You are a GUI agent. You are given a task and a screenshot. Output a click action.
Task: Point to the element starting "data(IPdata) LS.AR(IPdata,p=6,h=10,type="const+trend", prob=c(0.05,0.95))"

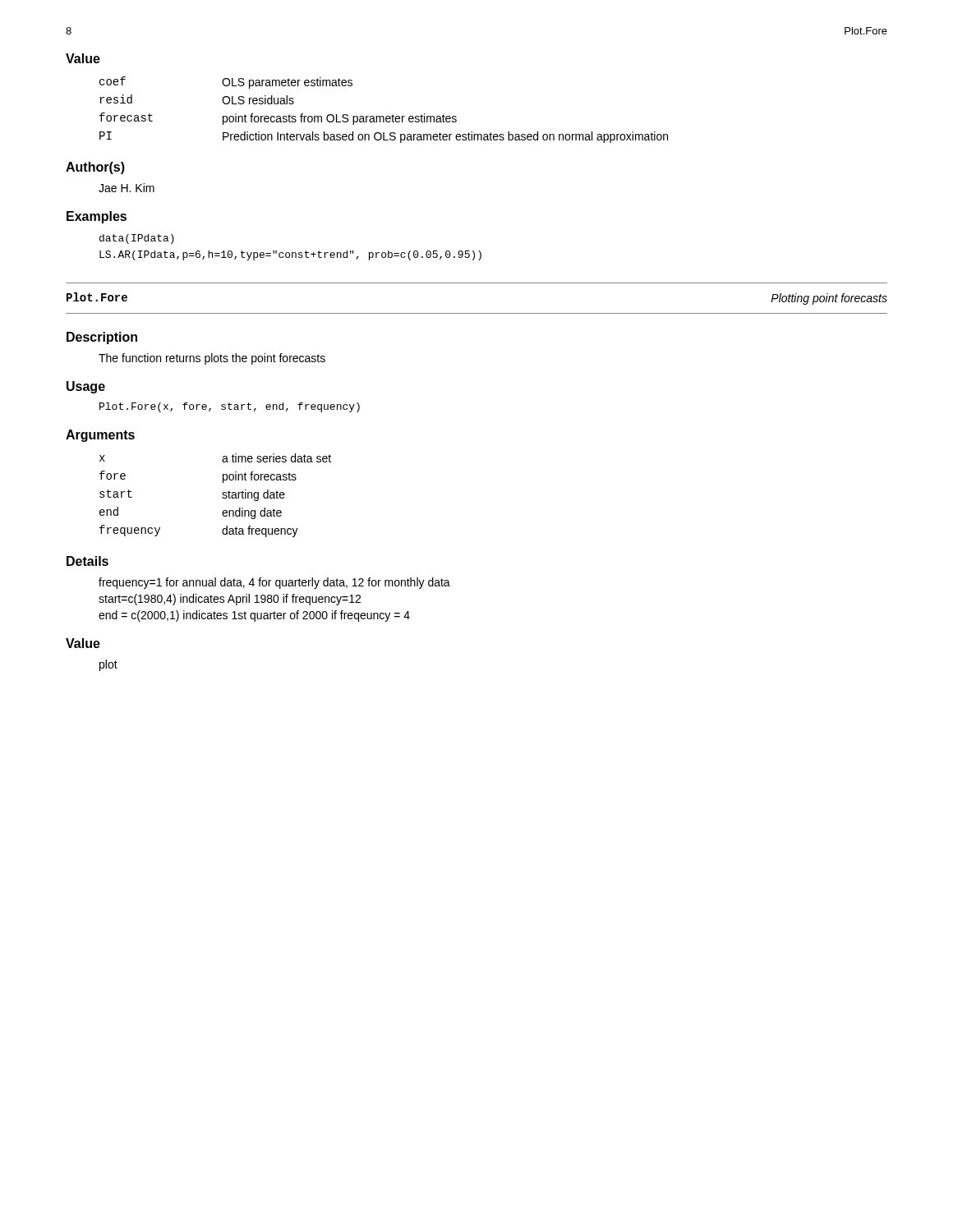[291, 247]
